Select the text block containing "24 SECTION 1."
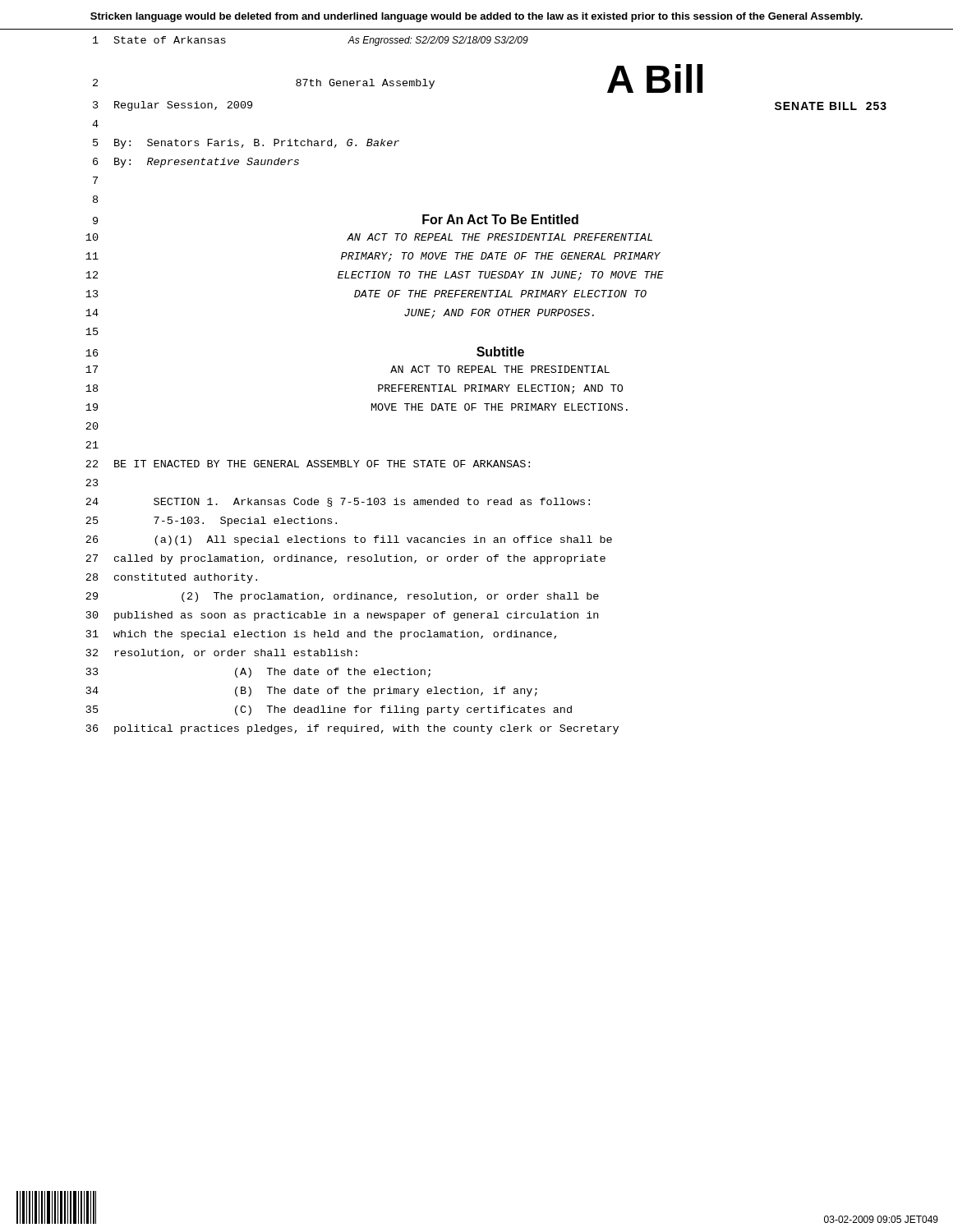The height and width of the screenshot is (1232, 953). 476,502
